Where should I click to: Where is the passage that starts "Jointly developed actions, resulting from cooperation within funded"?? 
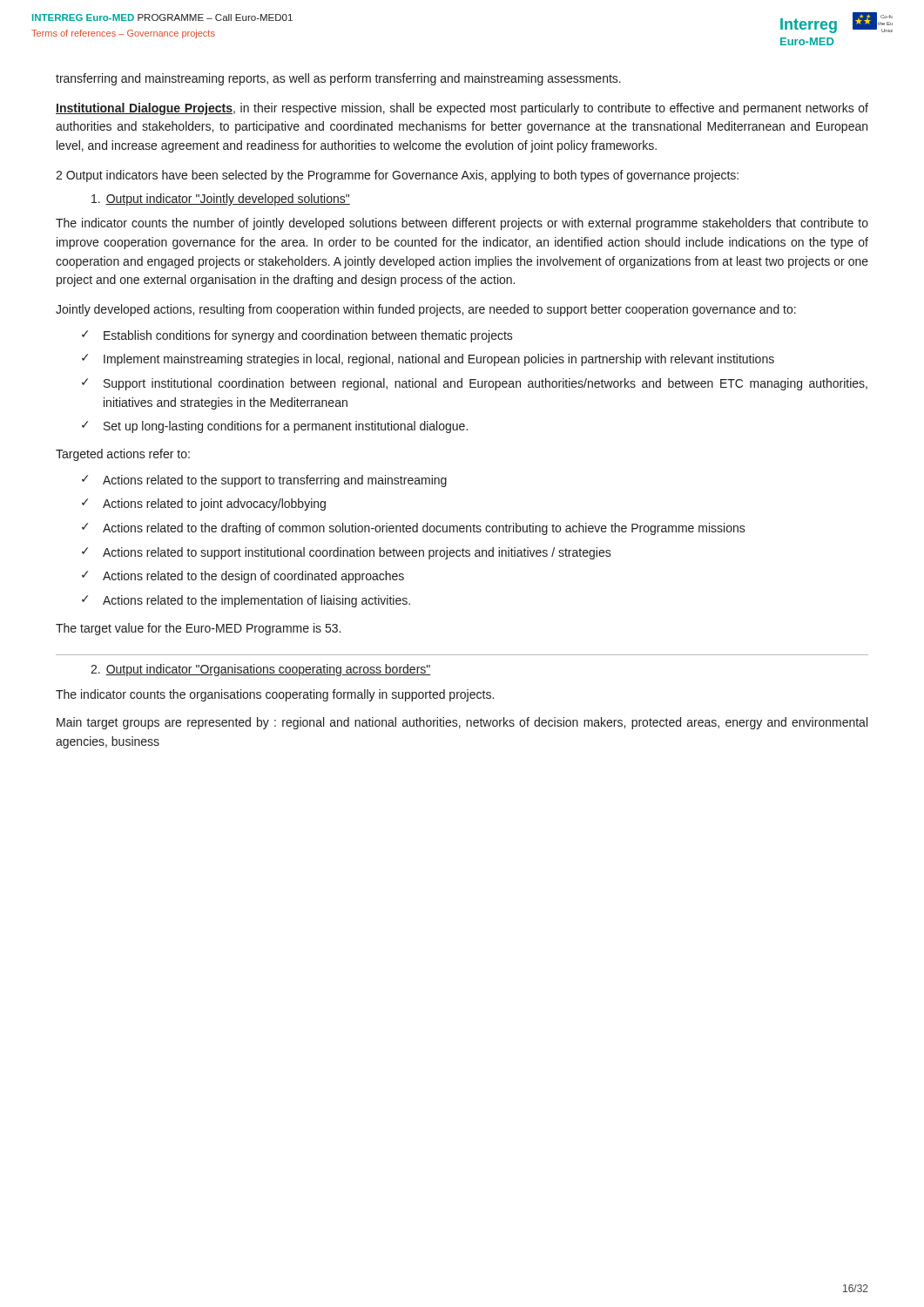[462, 310]
